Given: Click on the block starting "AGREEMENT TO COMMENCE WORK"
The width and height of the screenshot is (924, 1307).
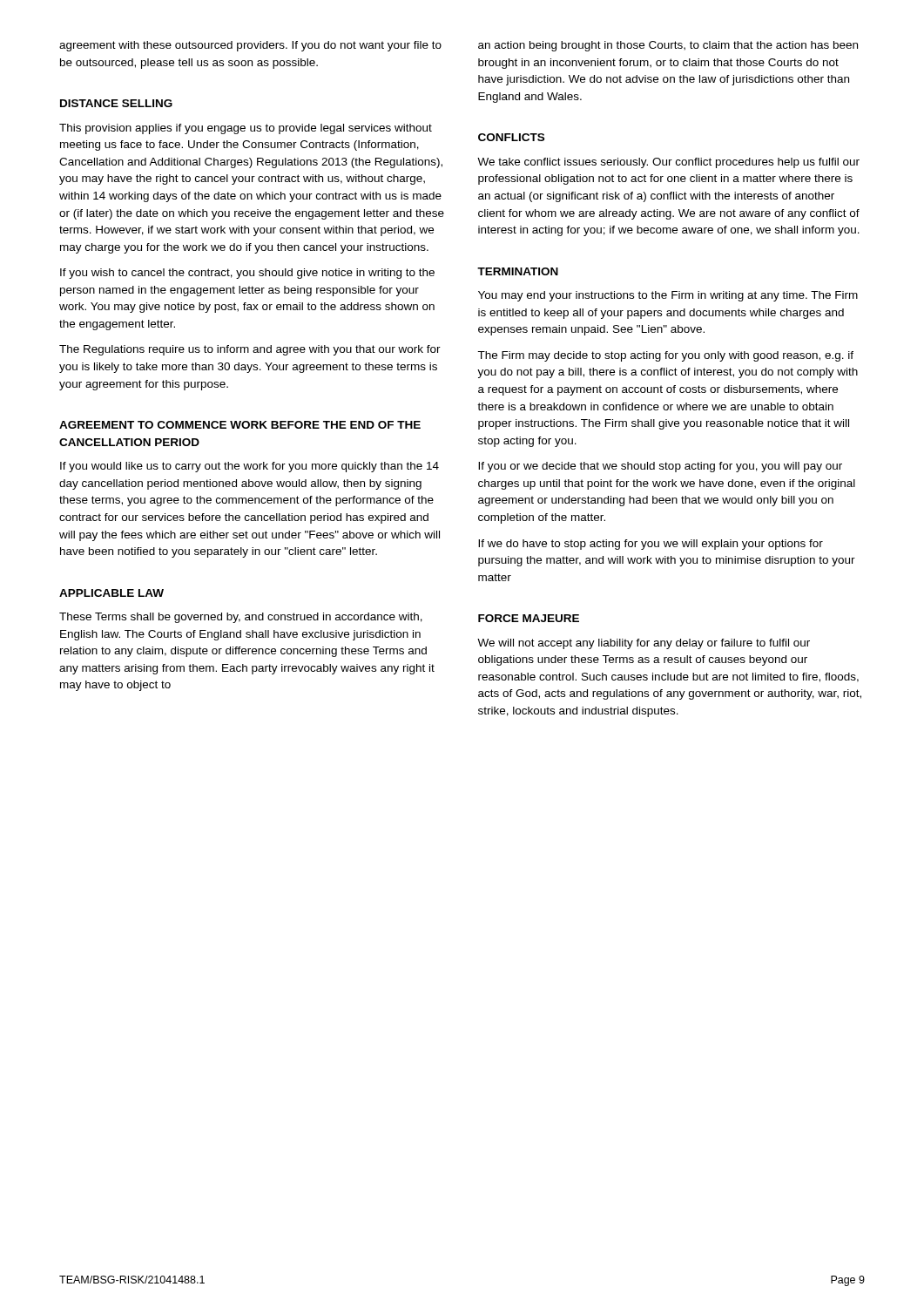Looking at the screenshot, I should [240, 433].
